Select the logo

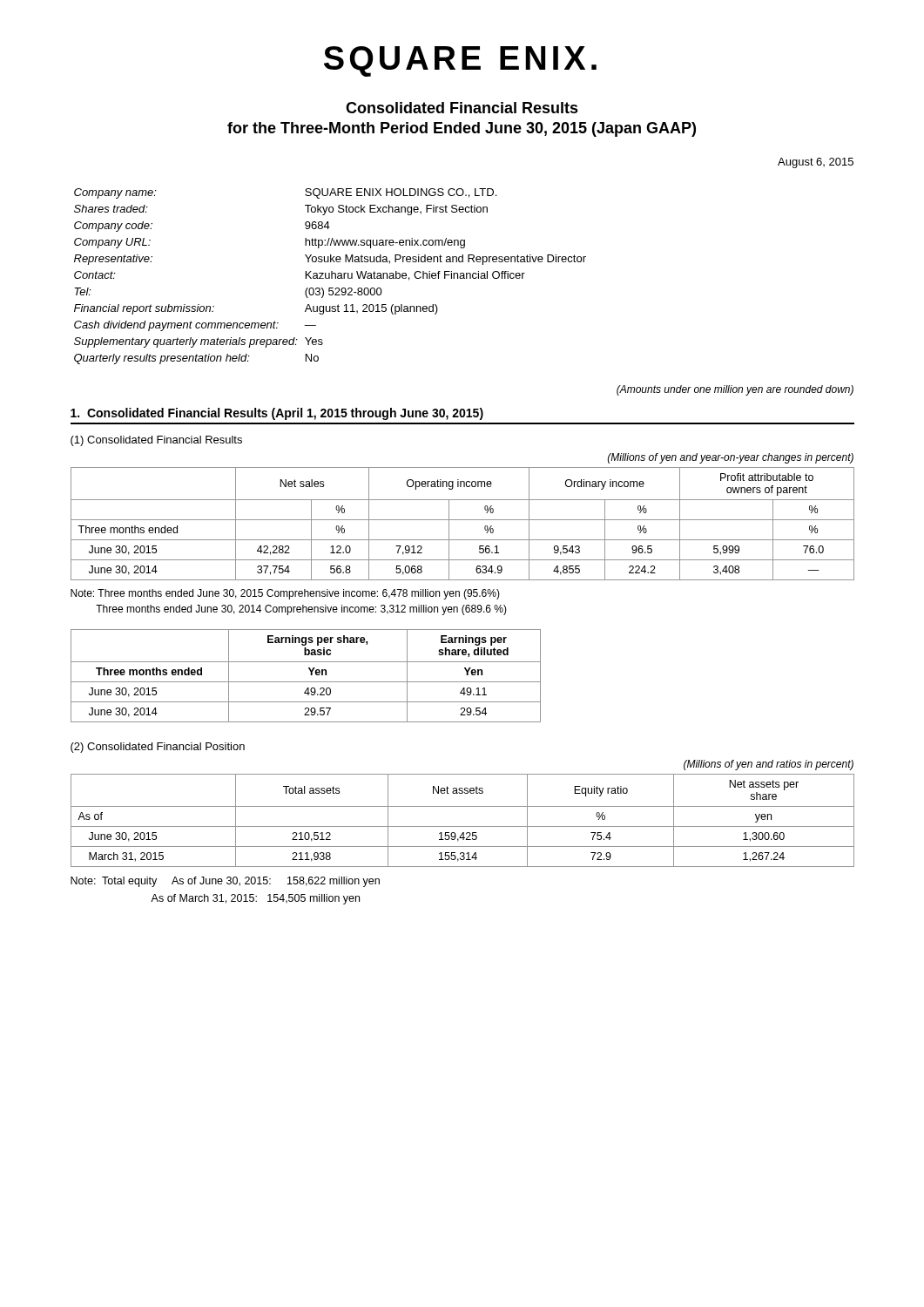(x=462, y=59)
